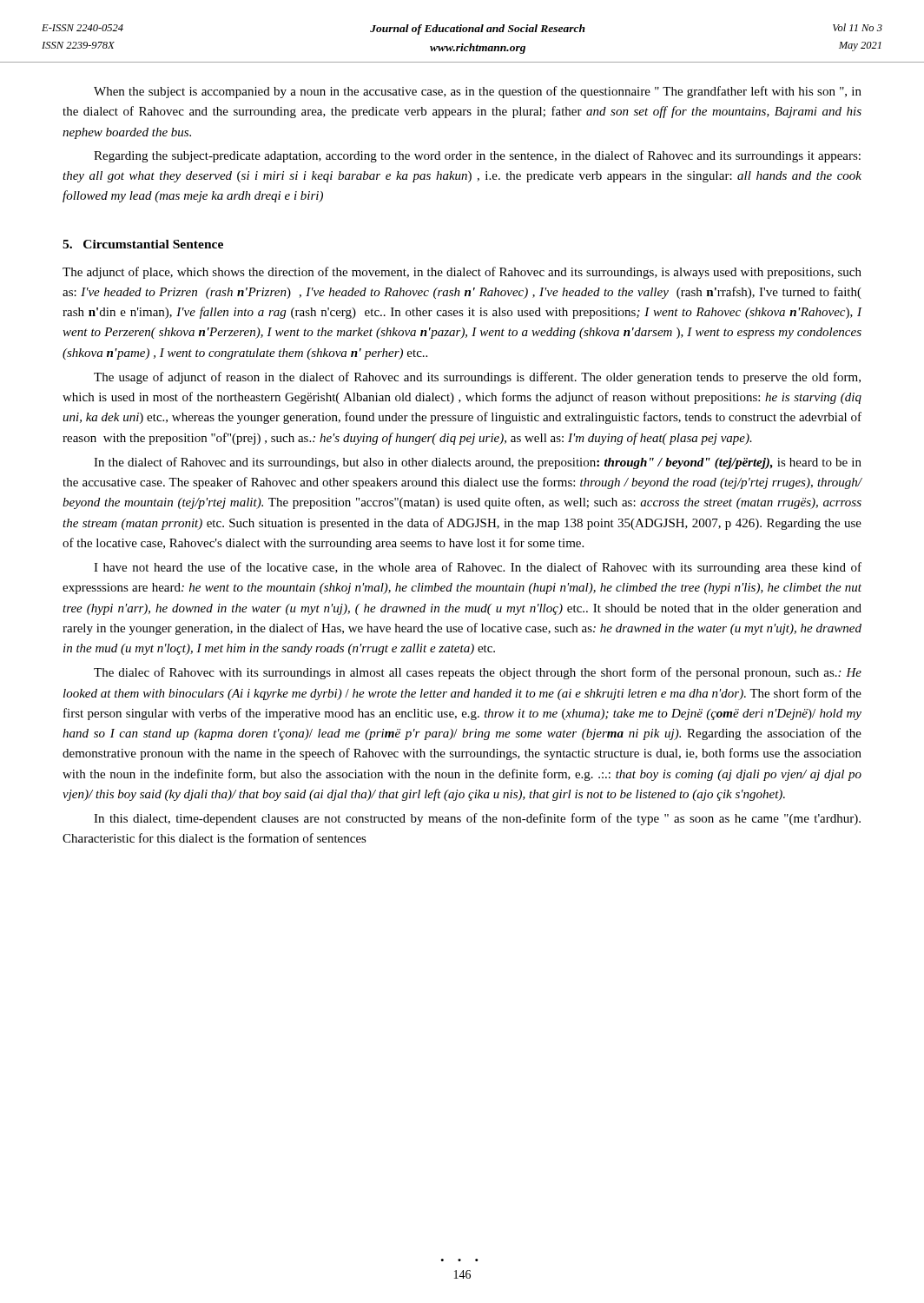Point to the block beginning "In this dialect, time-dependent clauses"
The width and height of the screenshot is (924, 1303).
[x=462, y=829]
